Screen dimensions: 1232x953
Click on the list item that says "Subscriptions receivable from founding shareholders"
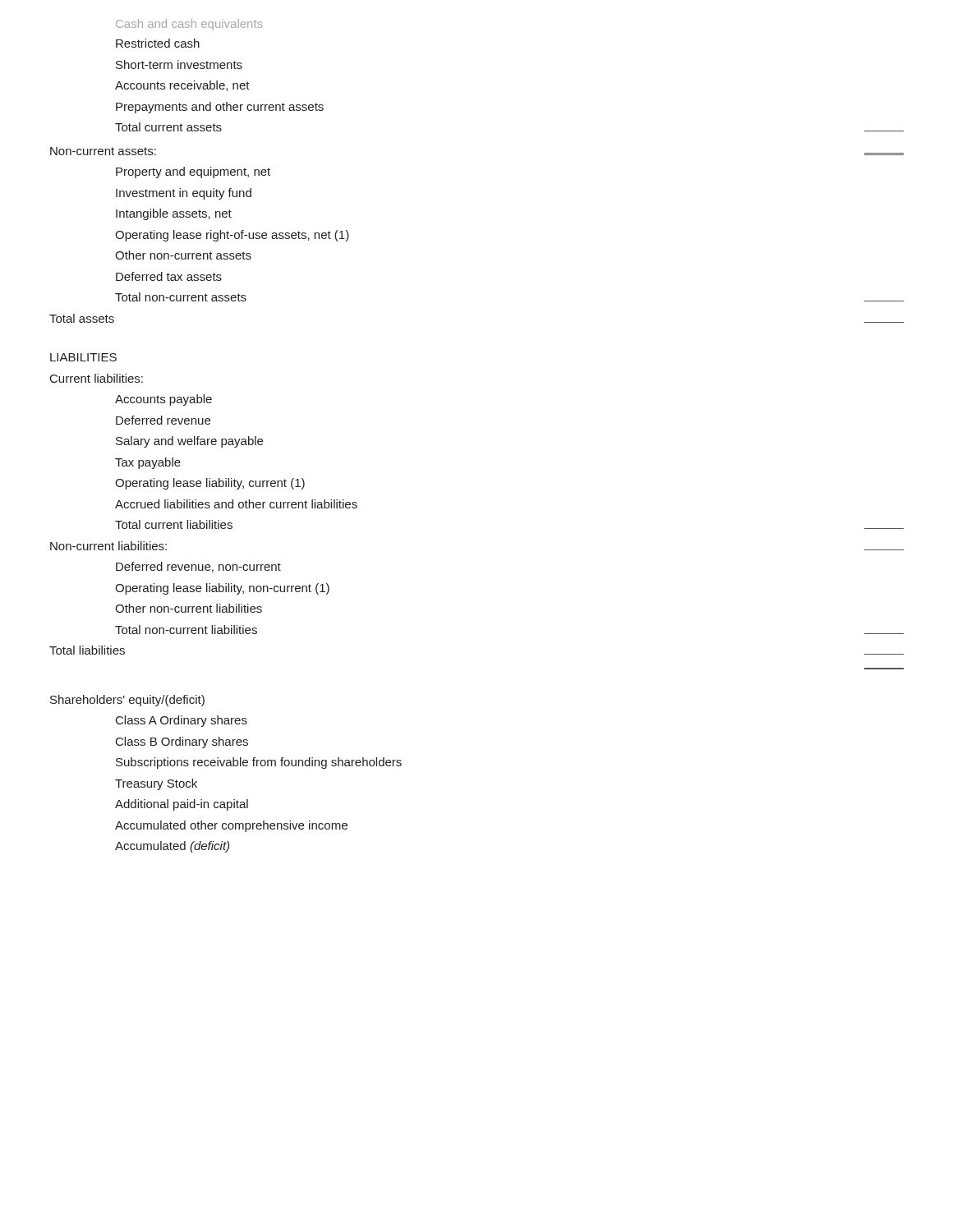pyautogui.click(x=259, y=763)
